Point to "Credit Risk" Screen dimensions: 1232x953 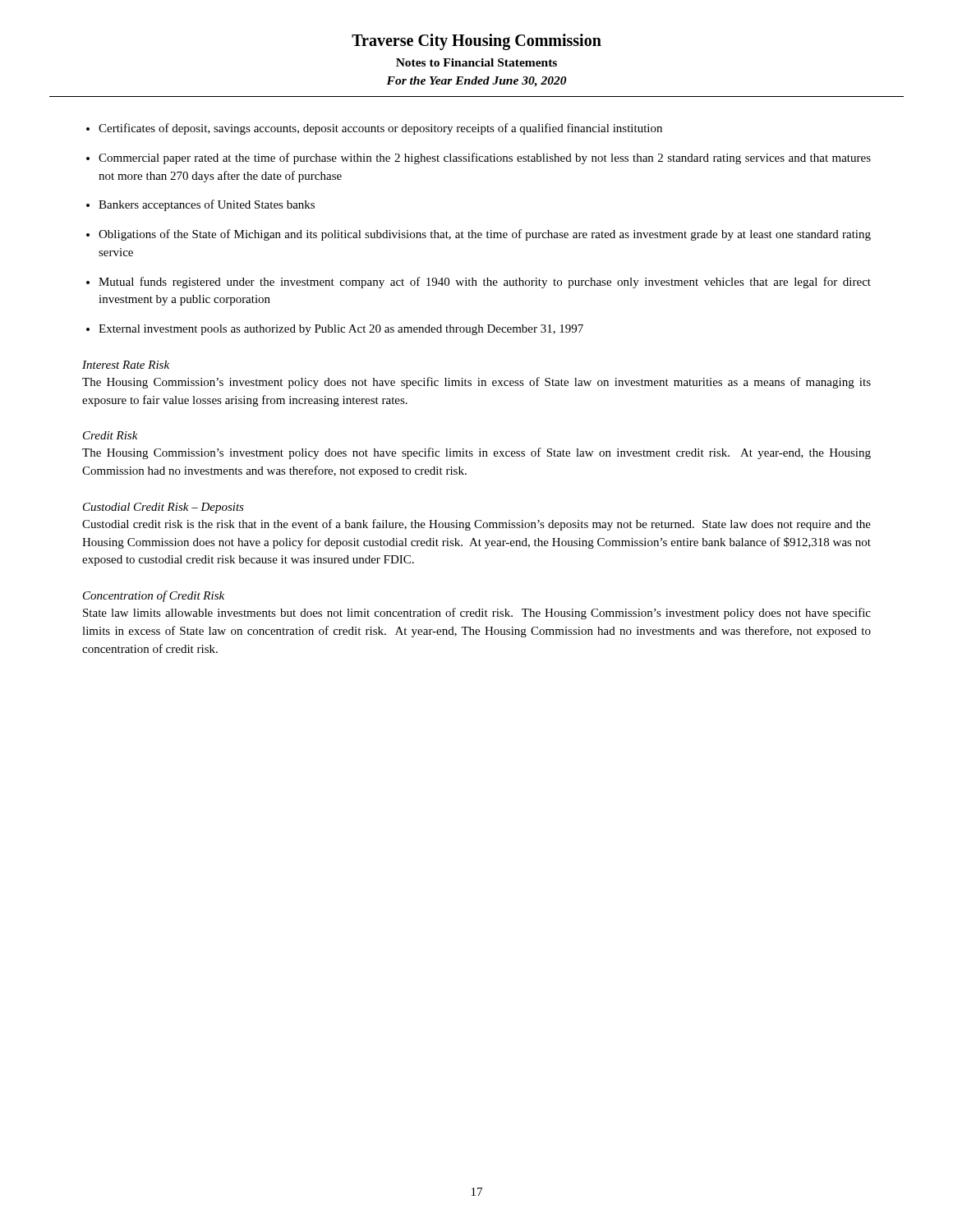(x=110, y=436)
